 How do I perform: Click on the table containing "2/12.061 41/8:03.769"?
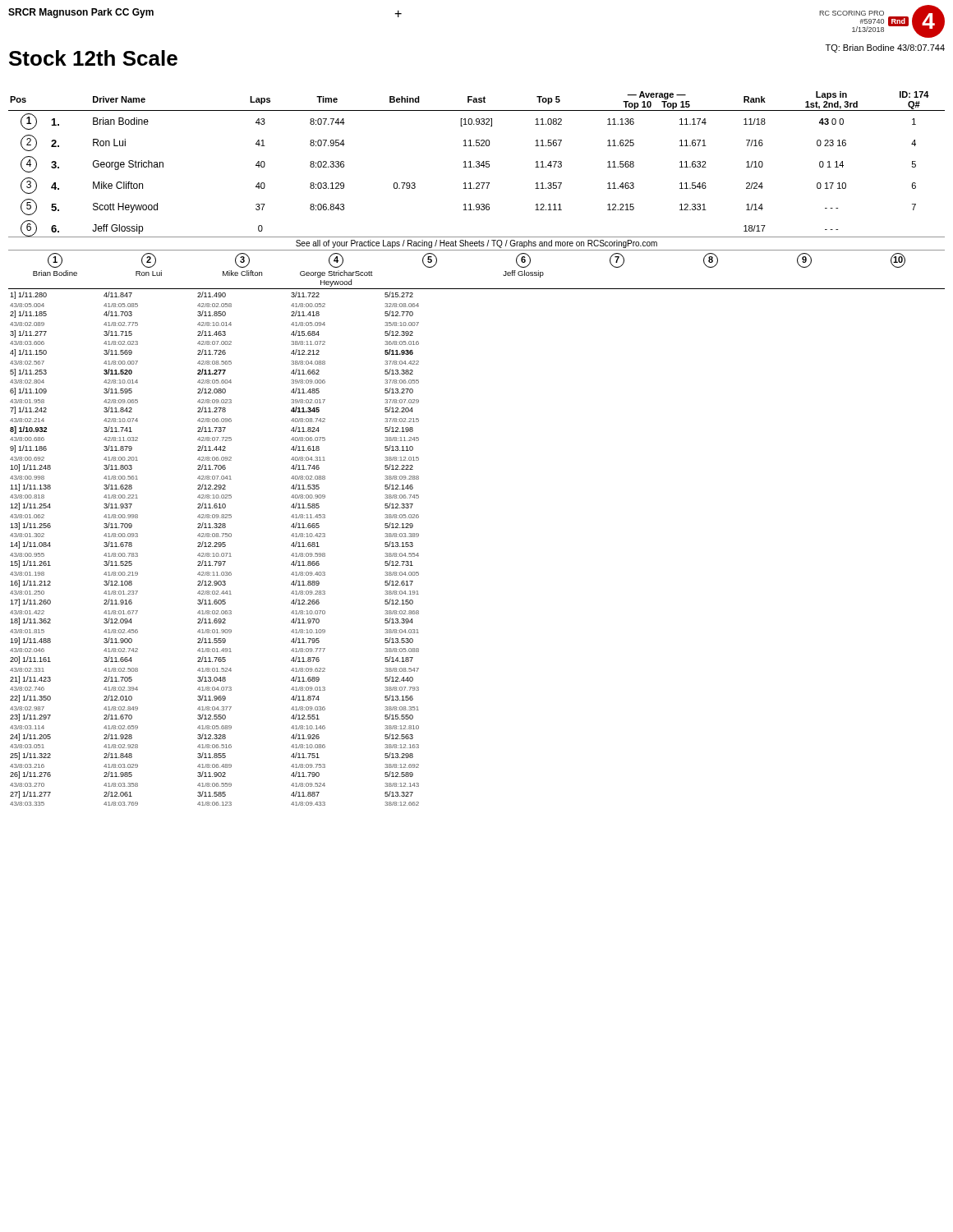point(476,740)
